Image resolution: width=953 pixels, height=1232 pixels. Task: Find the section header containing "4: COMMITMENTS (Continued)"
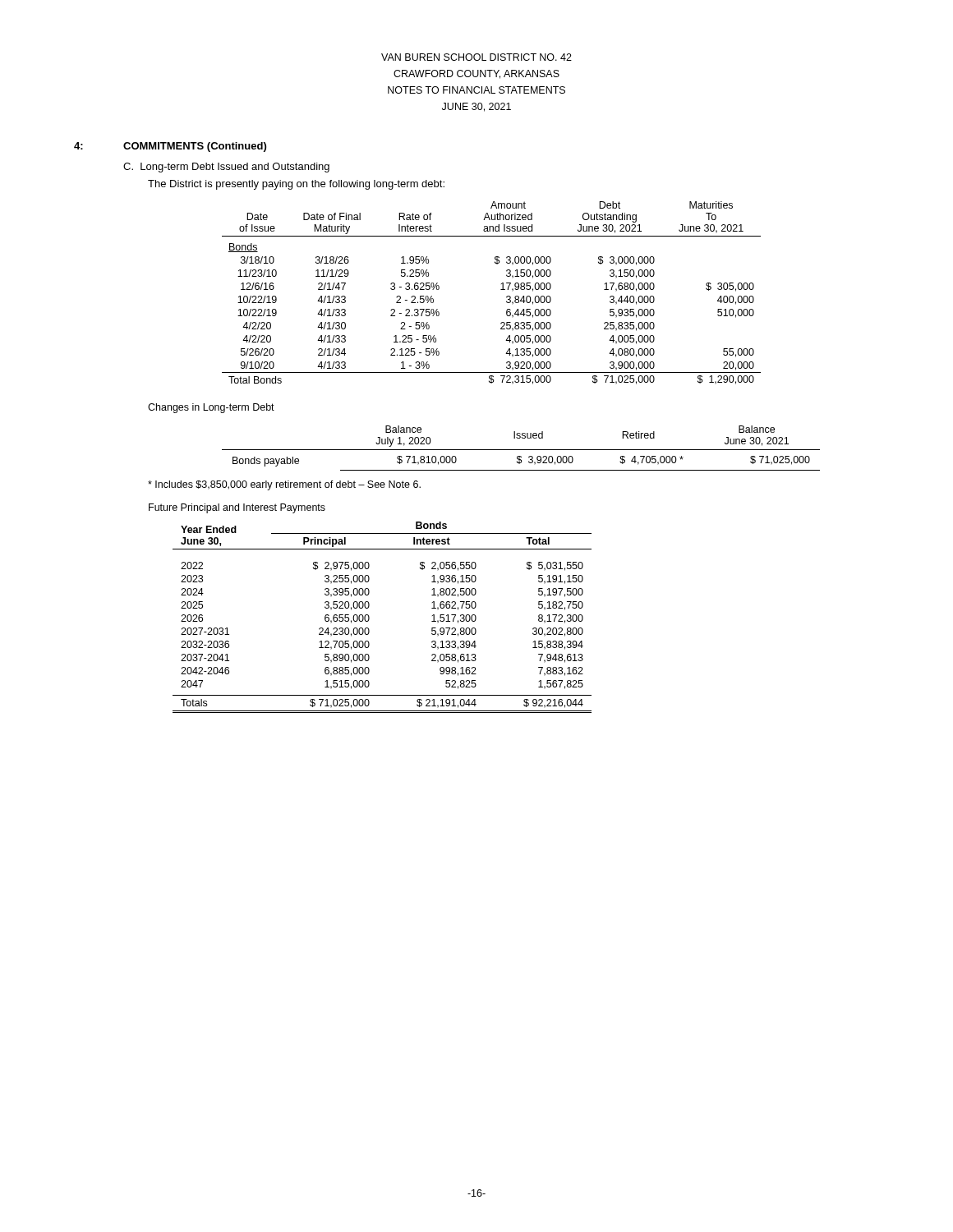pos(170,146)
